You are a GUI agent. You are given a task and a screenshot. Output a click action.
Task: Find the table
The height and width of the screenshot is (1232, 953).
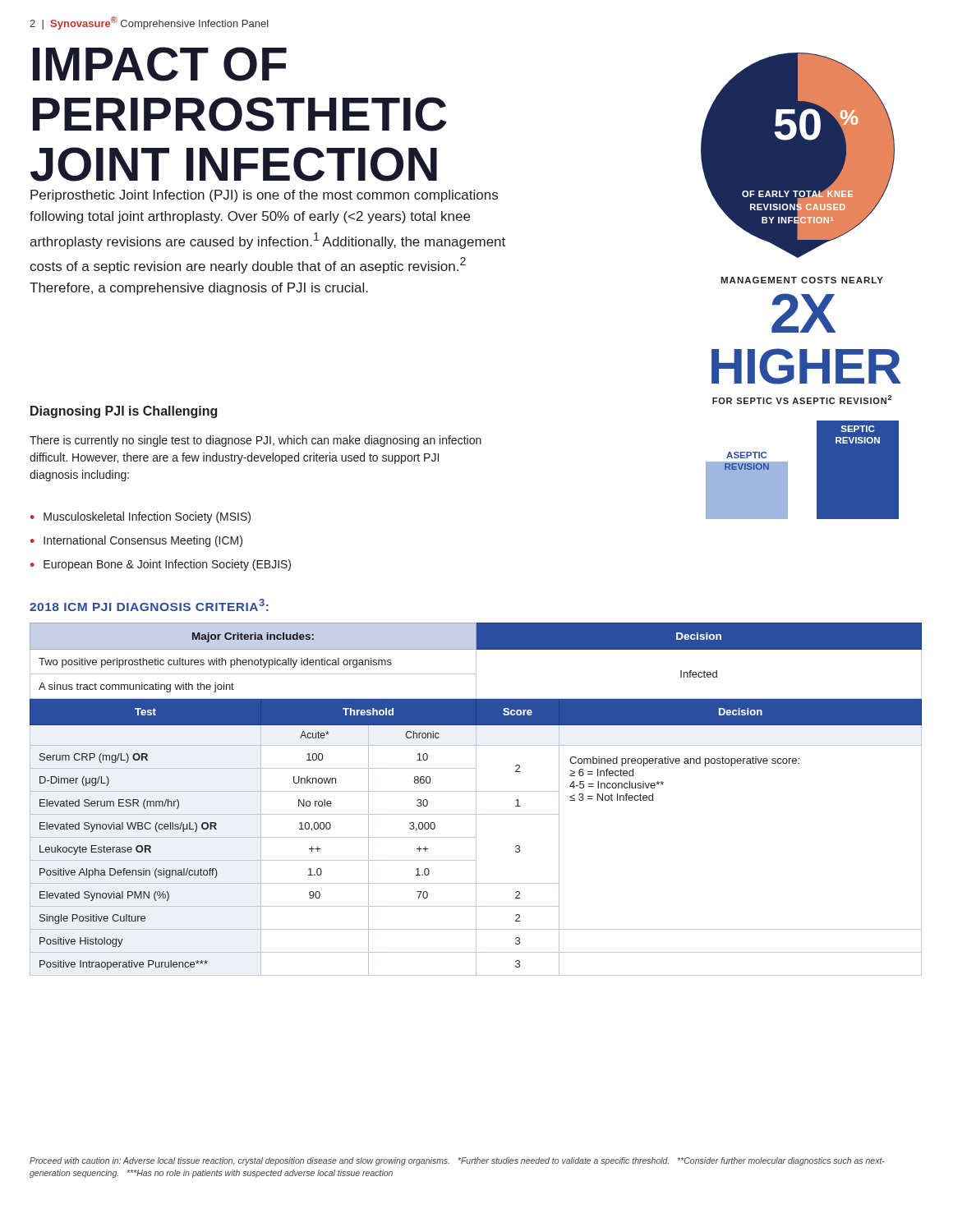point(476,799)
